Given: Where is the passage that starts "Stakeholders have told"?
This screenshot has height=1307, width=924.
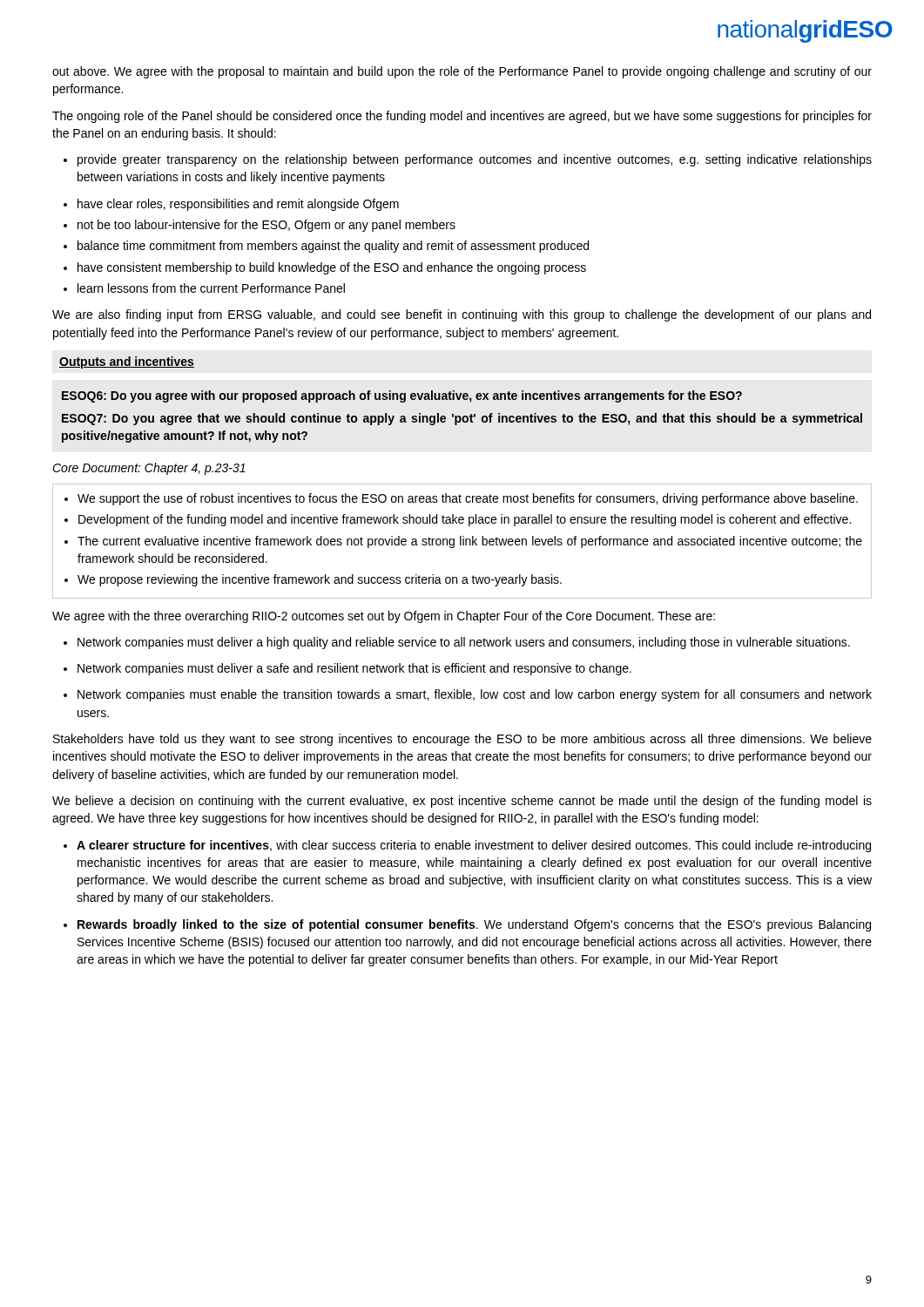Looking at the screenshot, I should pyautogui.click(x=462, y=757).
